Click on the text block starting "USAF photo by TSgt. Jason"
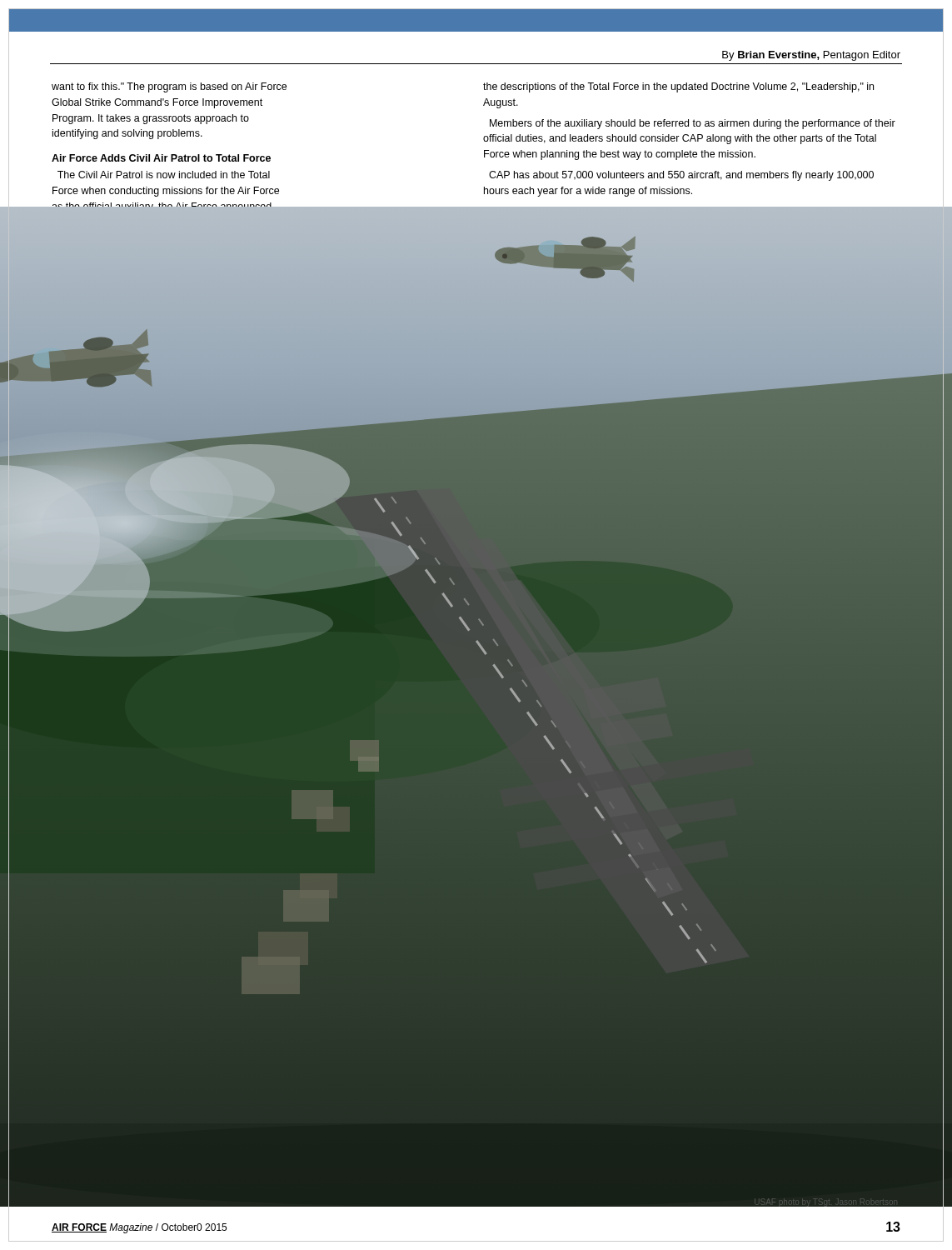This screenshot has width=952, height=1250. pos(826,1202)
